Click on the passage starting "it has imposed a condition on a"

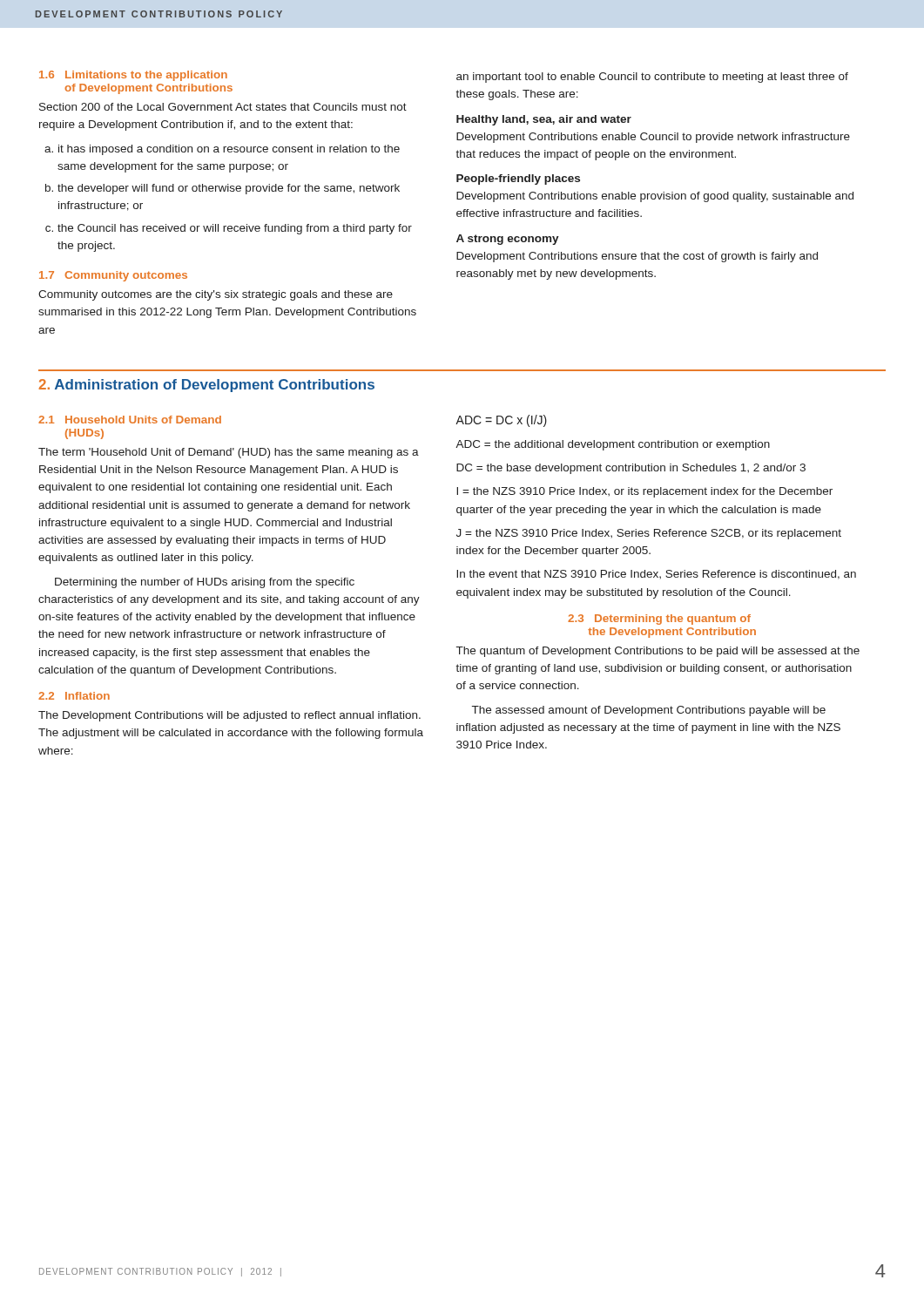(233, 197)
